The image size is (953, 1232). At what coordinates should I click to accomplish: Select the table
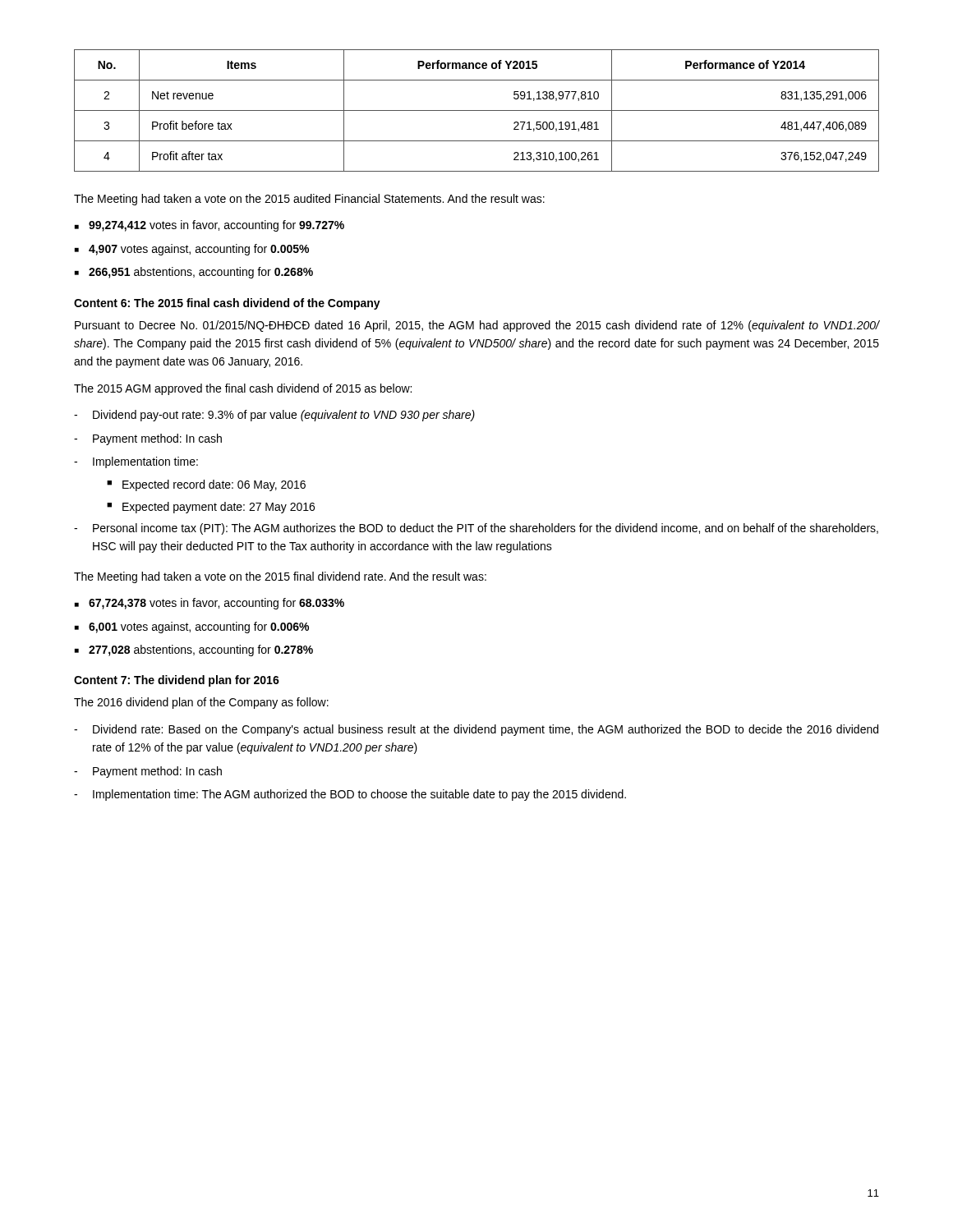tap(476, 110)
